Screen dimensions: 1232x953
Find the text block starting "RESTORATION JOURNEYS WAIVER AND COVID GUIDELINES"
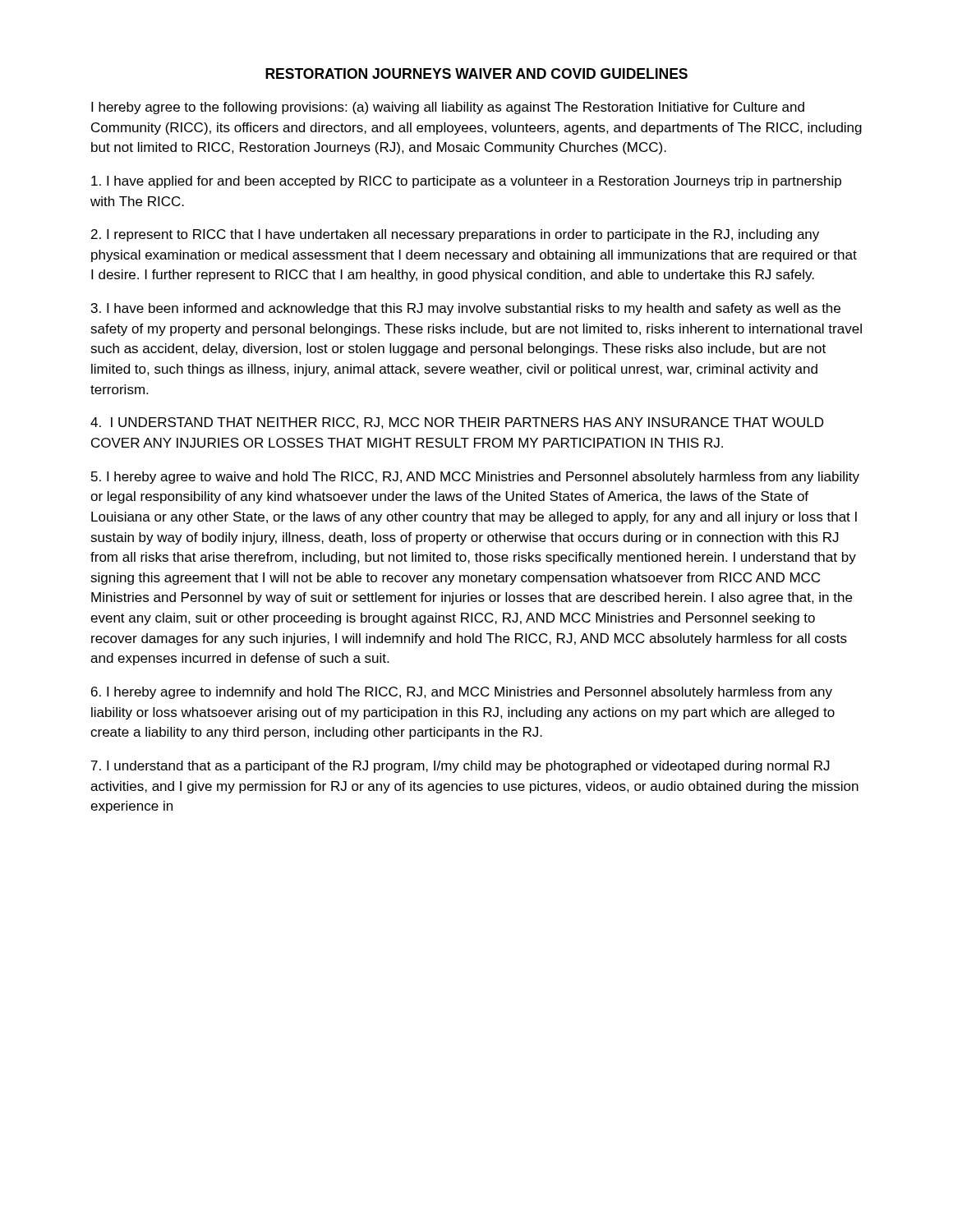(476, 74)
